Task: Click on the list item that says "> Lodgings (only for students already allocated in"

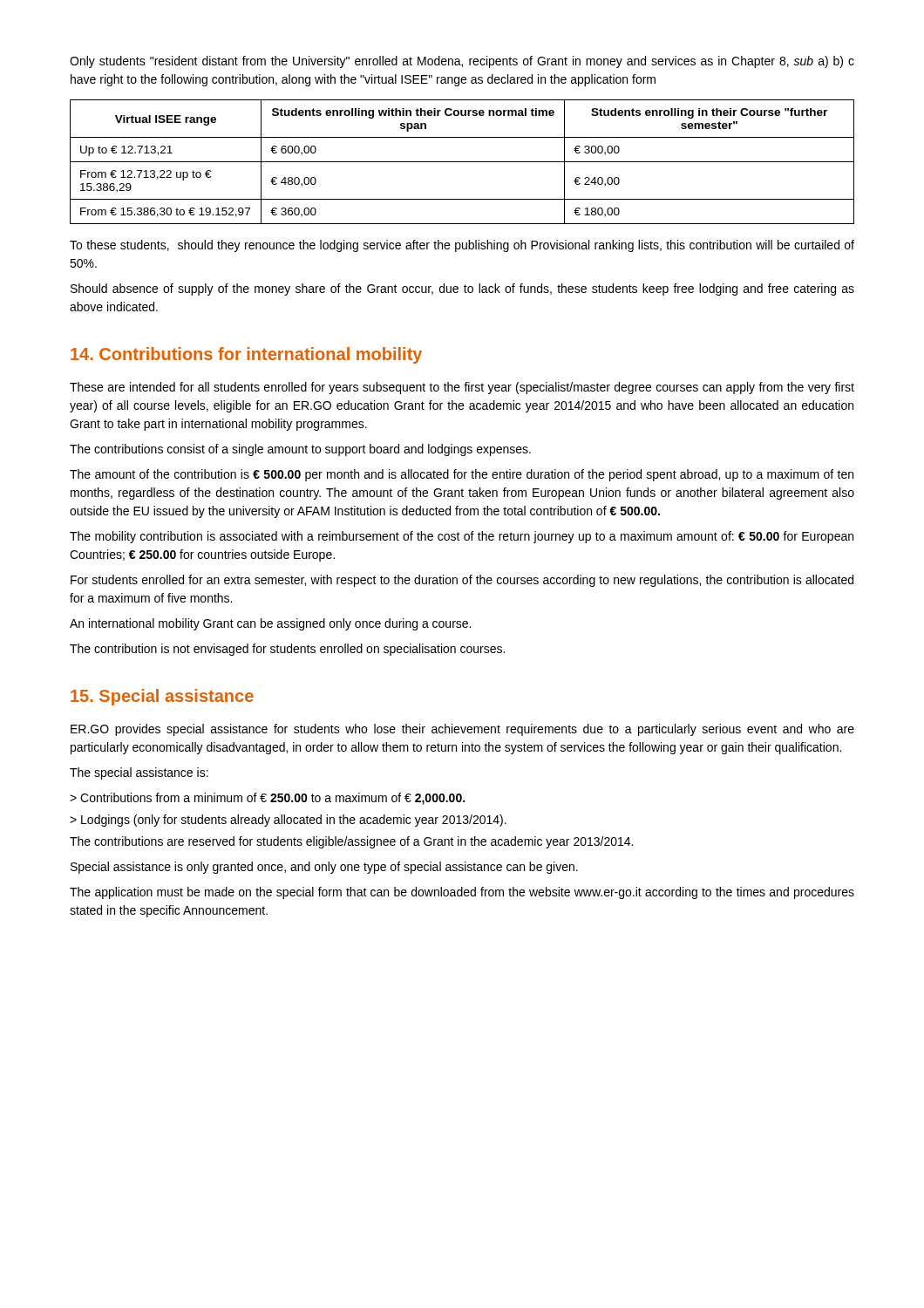Action: click(288, 820)
